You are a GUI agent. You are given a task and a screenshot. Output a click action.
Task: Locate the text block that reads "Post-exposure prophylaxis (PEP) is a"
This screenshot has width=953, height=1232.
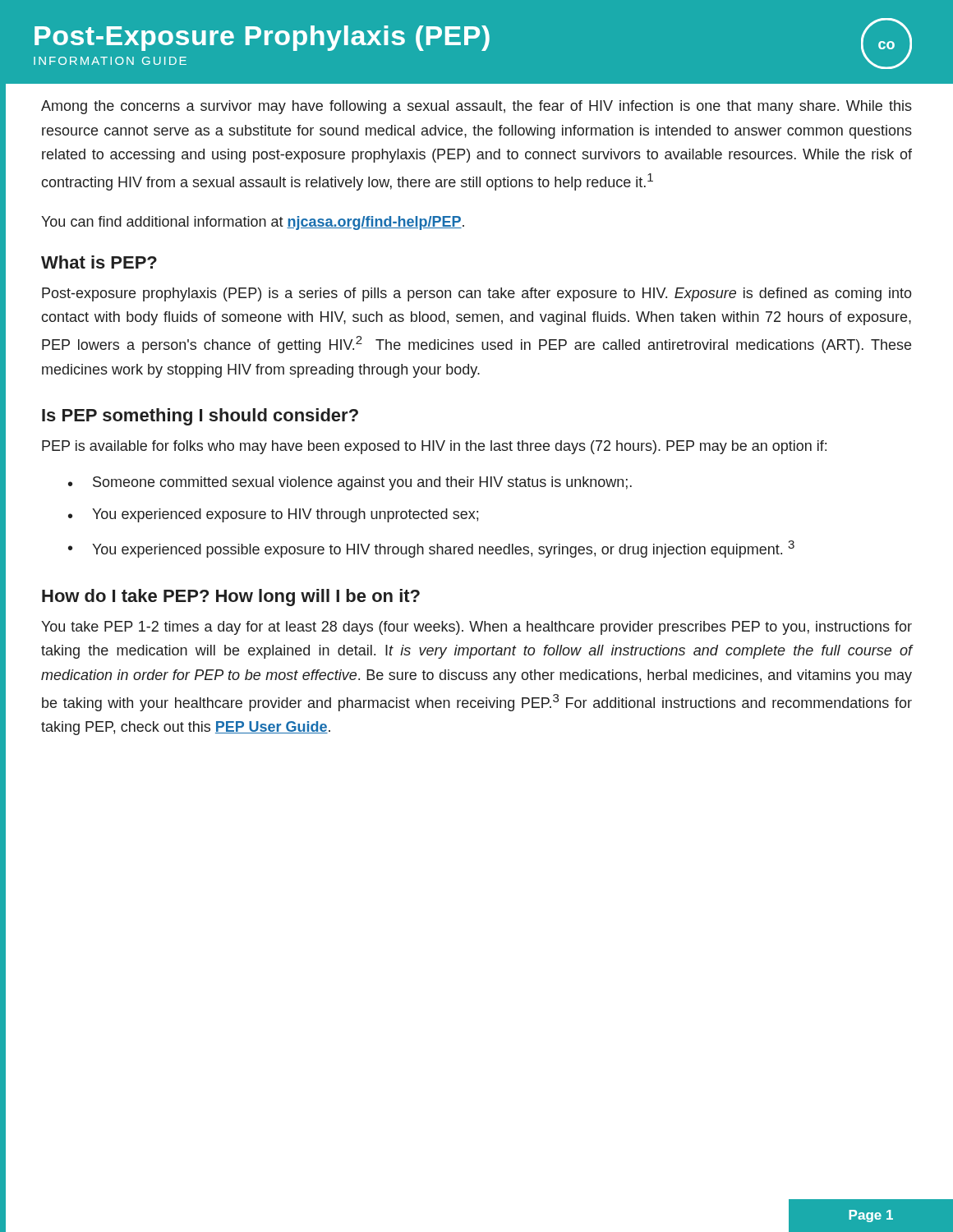(476, 331)
